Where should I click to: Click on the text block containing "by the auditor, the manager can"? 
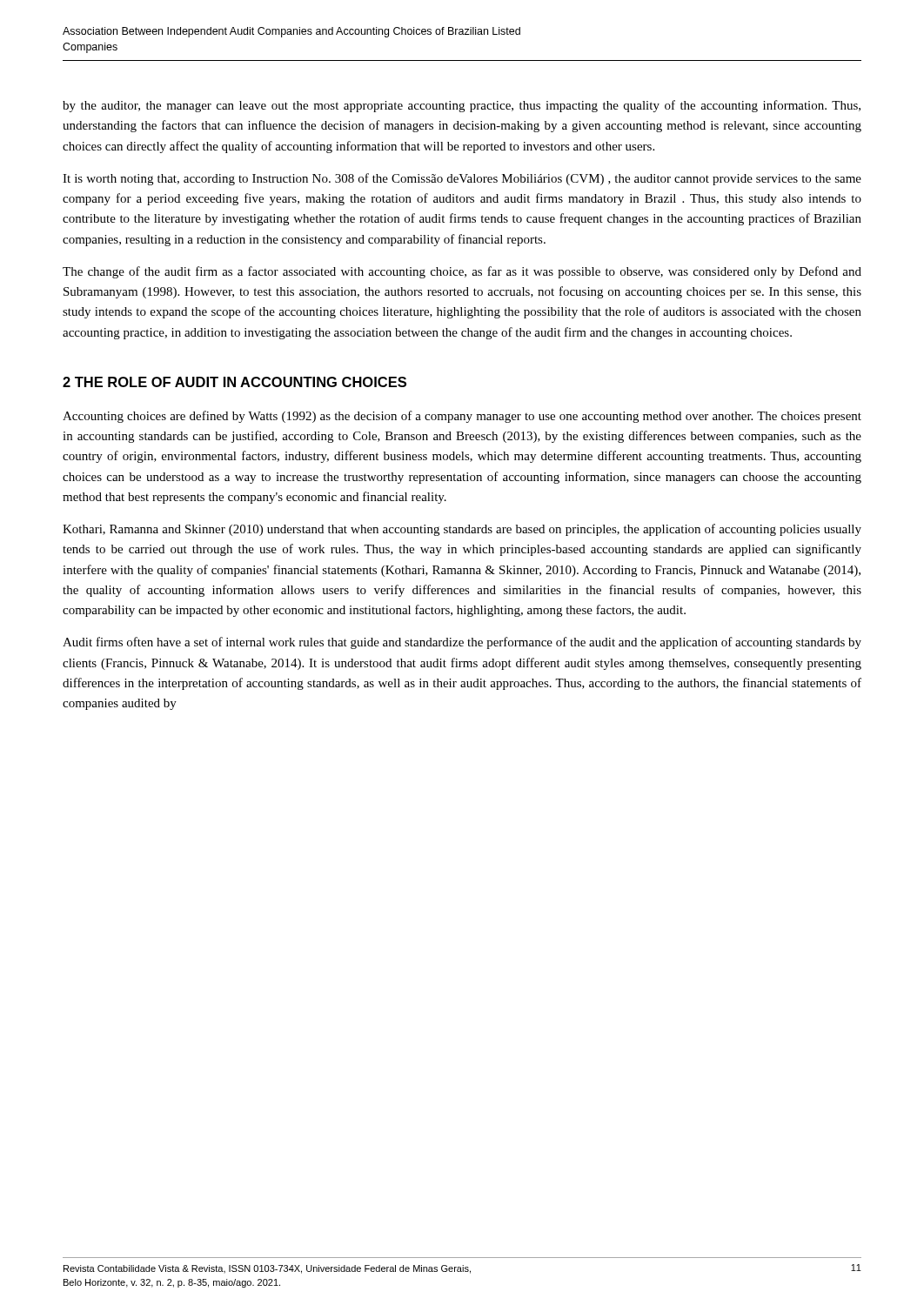tap(462, 126)
